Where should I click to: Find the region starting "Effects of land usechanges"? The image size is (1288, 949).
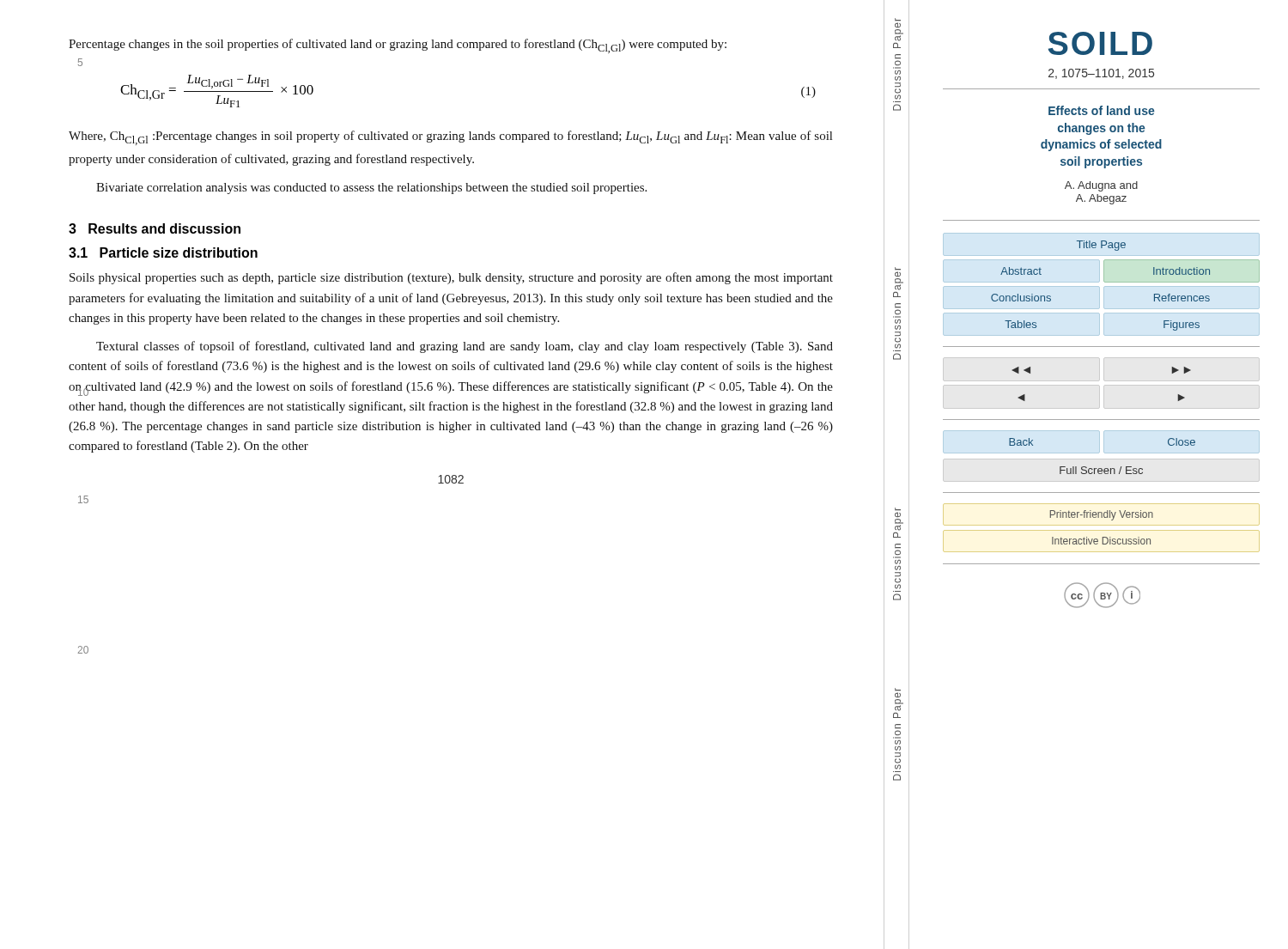click(x=1101, y=136)
